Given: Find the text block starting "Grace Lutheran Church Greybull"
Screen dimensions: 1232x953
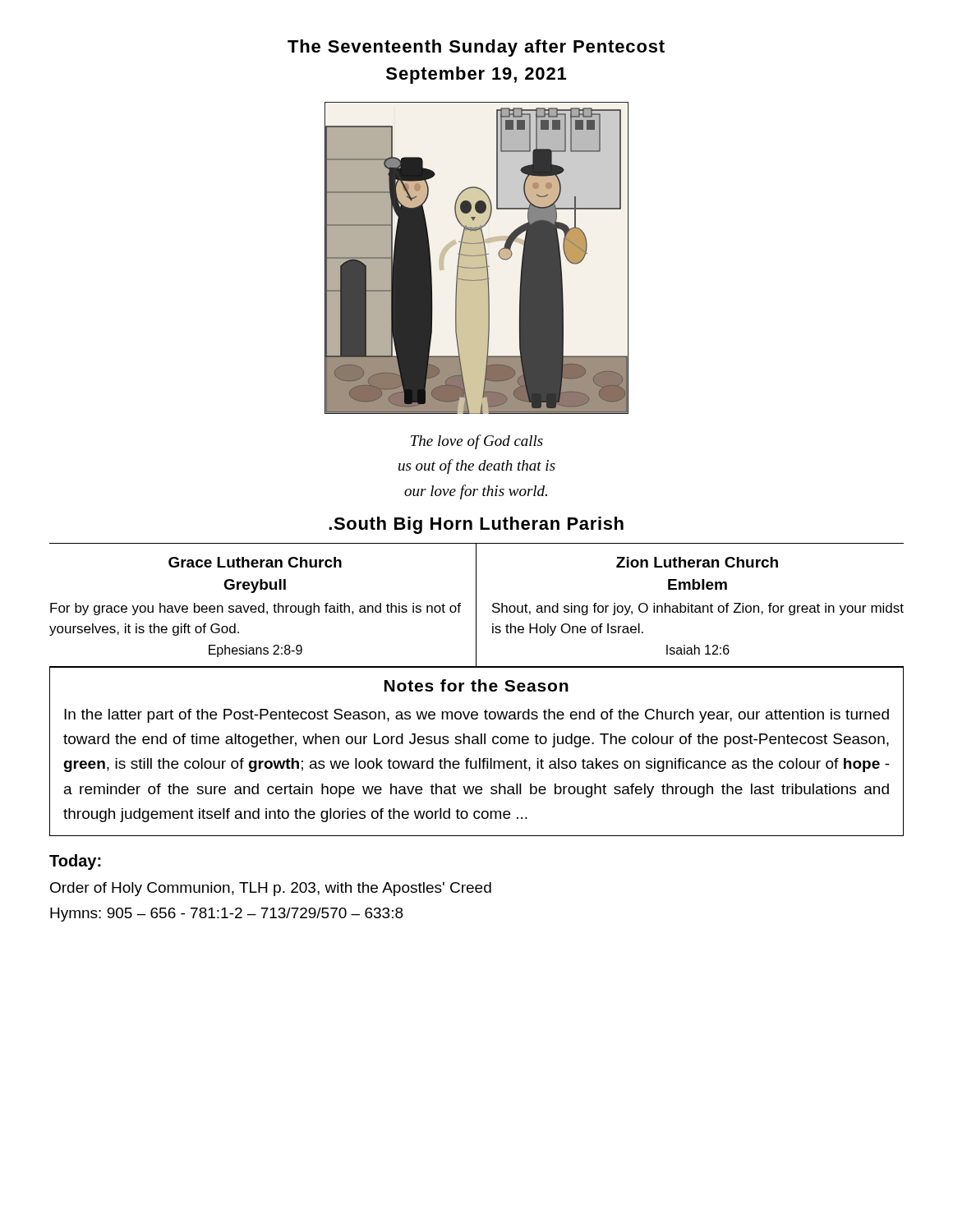Looking at the screenshot, I should pyautogui.click(x=255, y=605).
